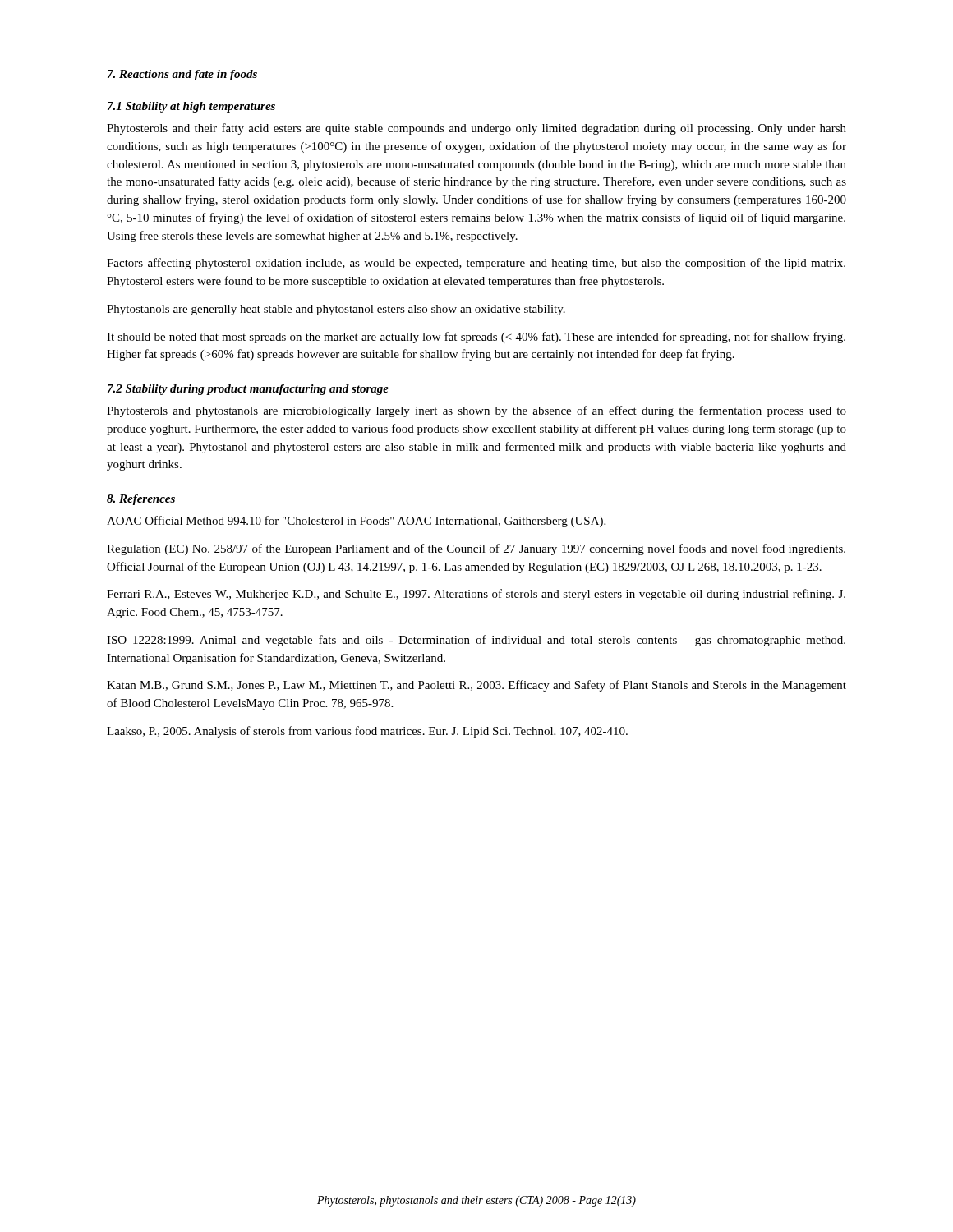
Task: Point to the block beginning "It should be noted that most spreads on"
Action: click(x=476, y=345)
